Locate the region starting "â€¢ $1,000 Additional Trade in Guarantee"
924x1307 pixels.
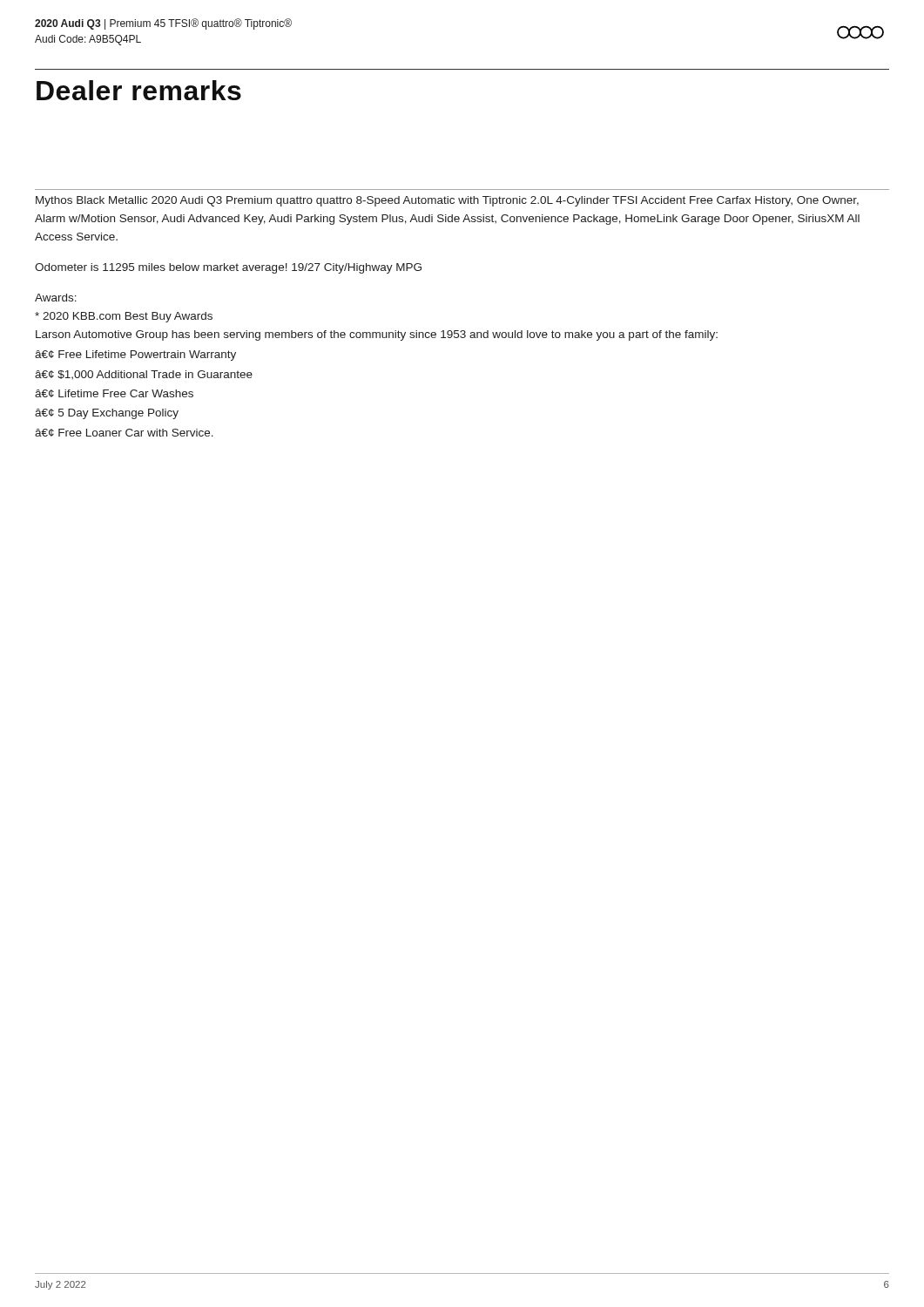pos(144,374)
